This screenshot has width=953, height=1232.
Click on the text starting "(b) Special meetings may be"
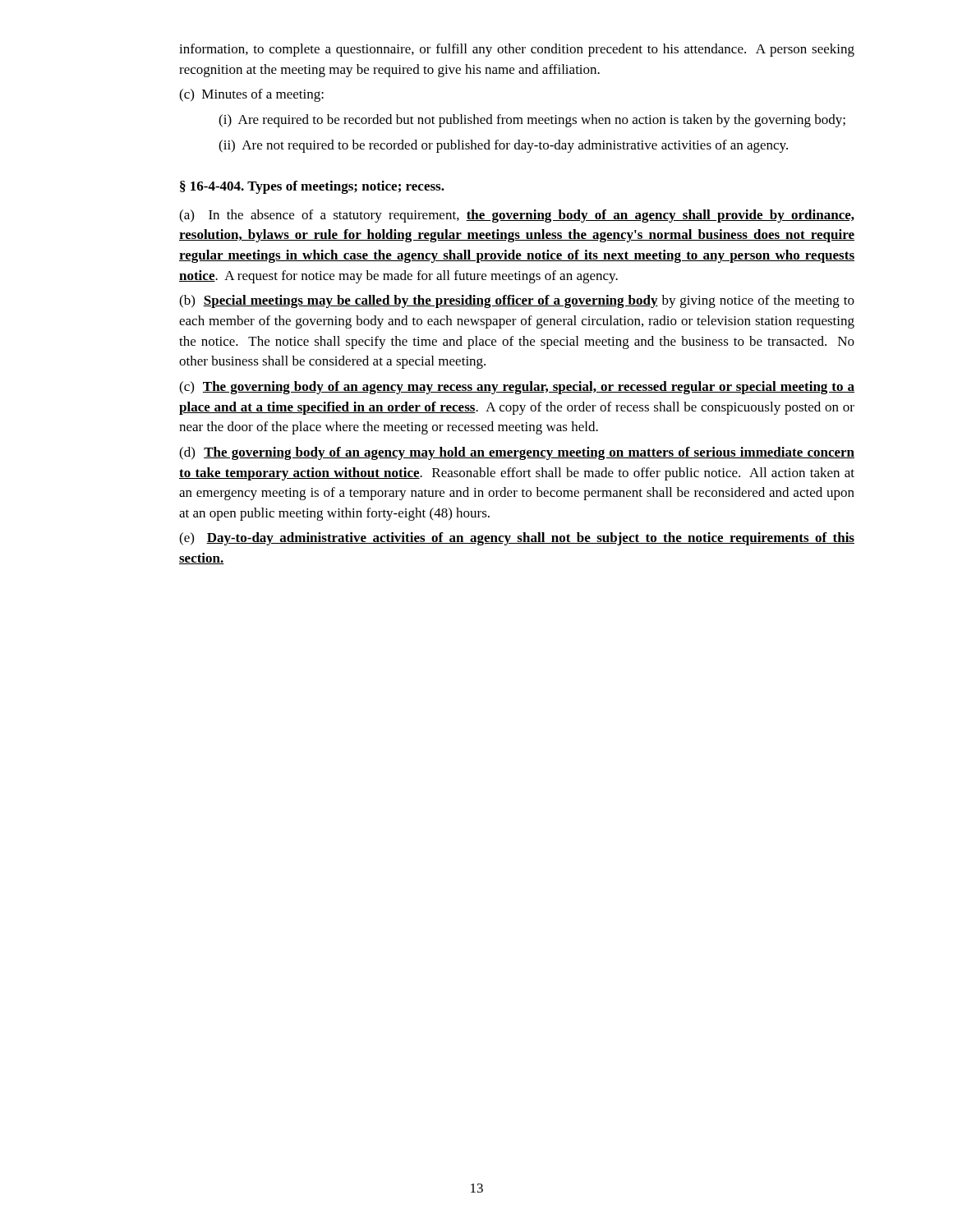pyautogui.click(x=517, y=331)
